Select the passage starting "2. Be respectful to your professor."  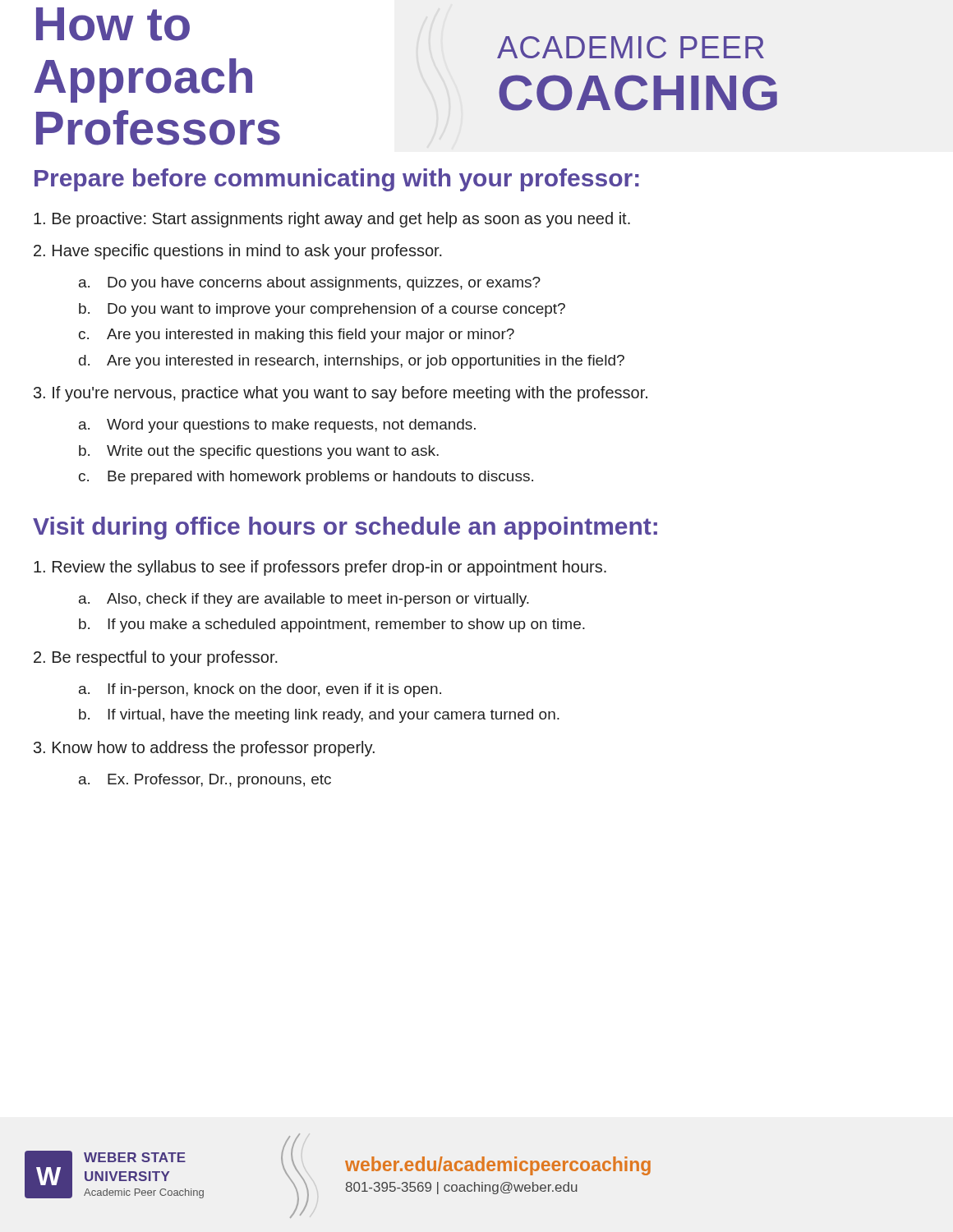pos(156,658)
